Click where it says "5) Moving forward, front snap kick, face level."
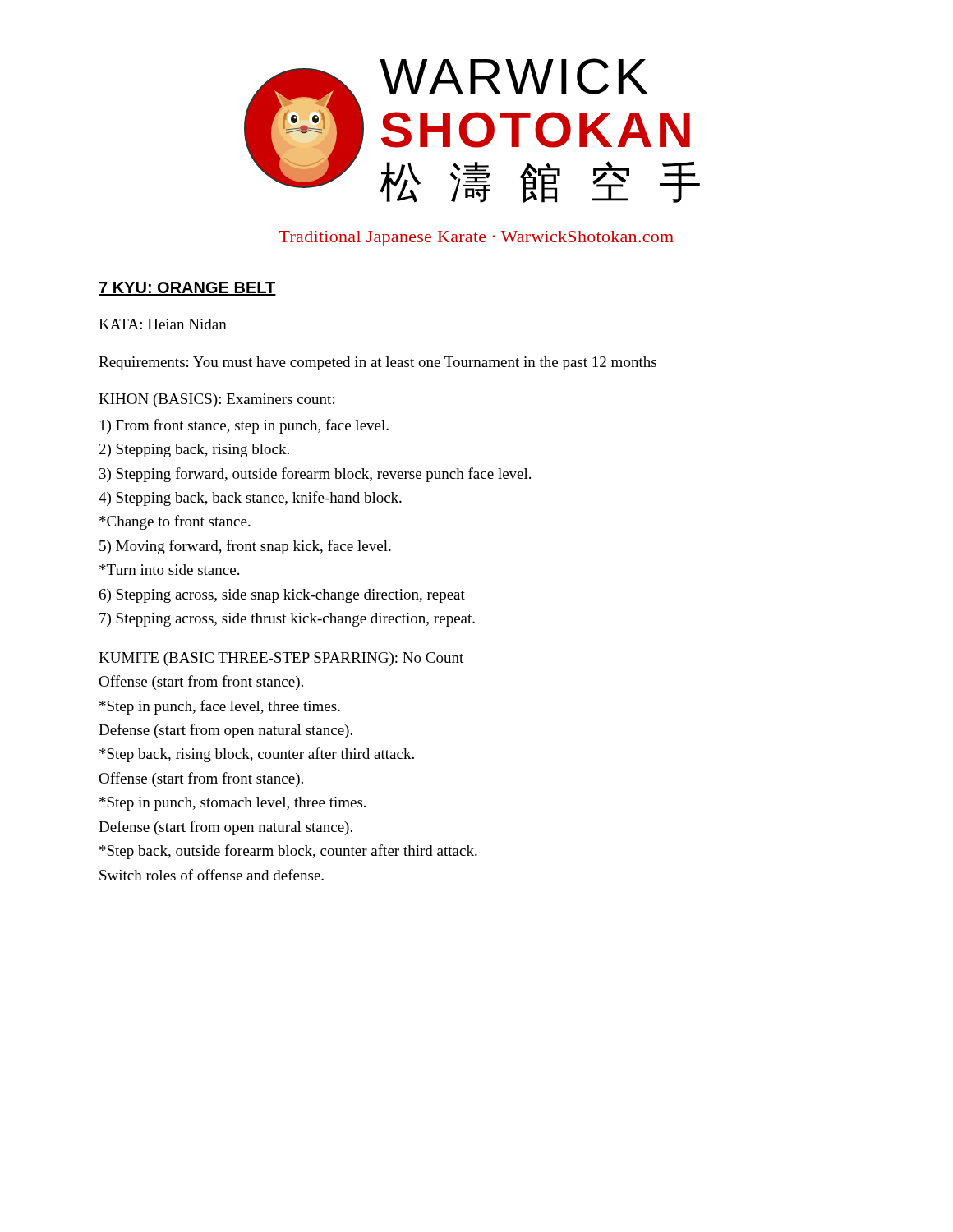Image resolution: width=953 pixels, height=1232 pixels. click(x=245, y=546)
